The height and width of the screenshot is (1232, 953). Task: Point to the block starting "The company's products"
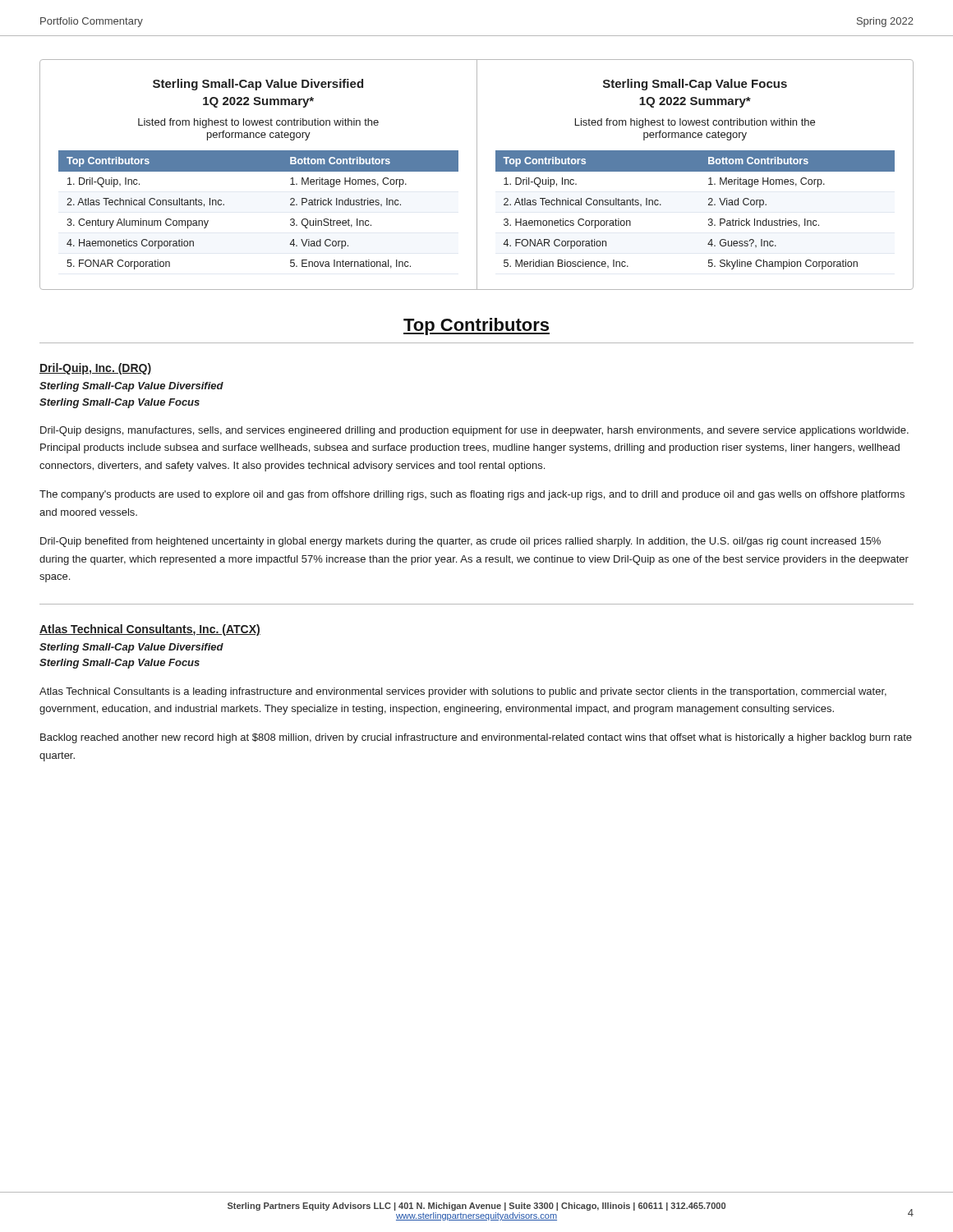472,503
